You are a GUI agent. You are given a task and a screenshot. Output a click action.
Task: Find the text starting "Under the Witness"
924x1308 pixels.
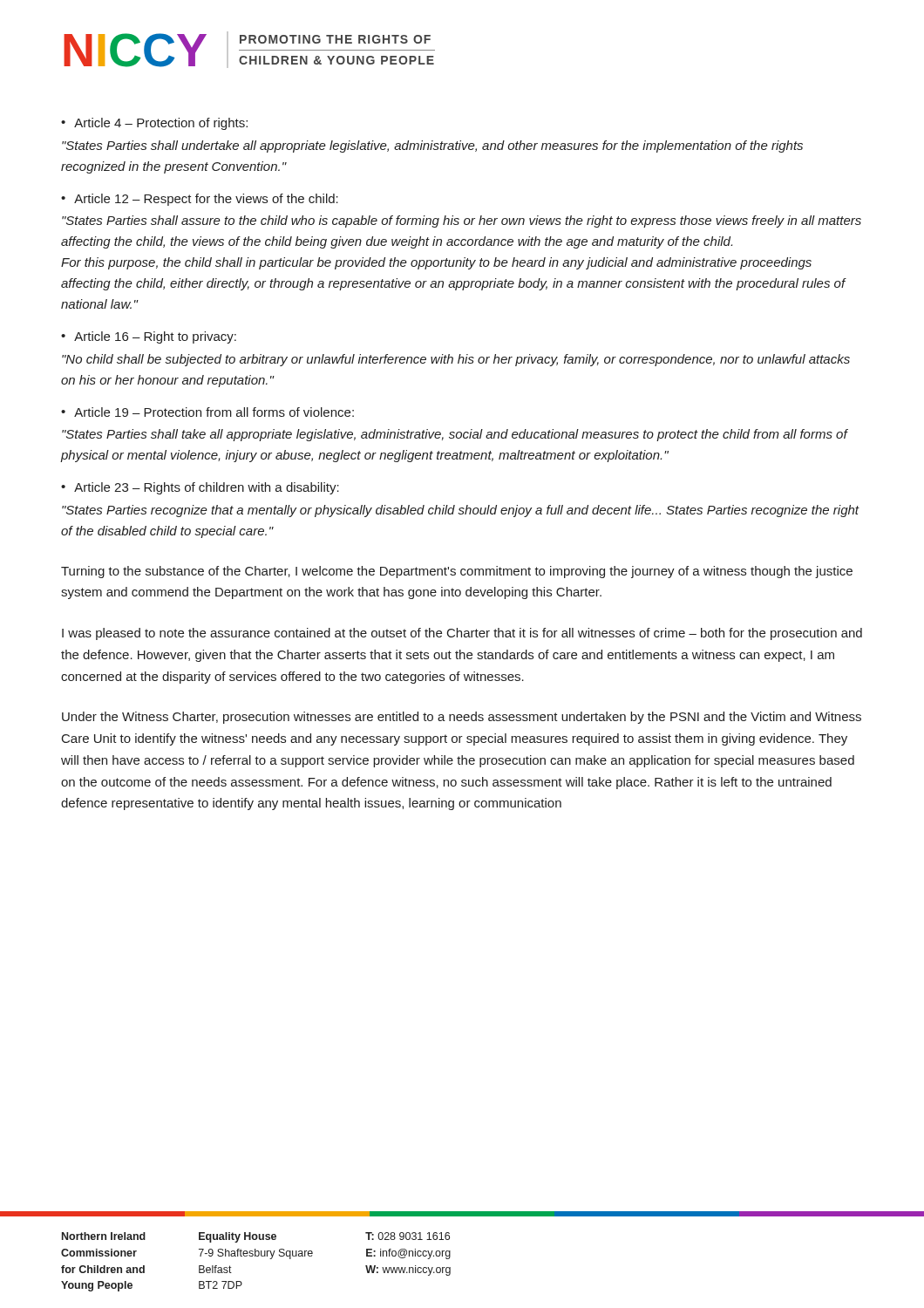pyautogui.click(x=461, y=760)
